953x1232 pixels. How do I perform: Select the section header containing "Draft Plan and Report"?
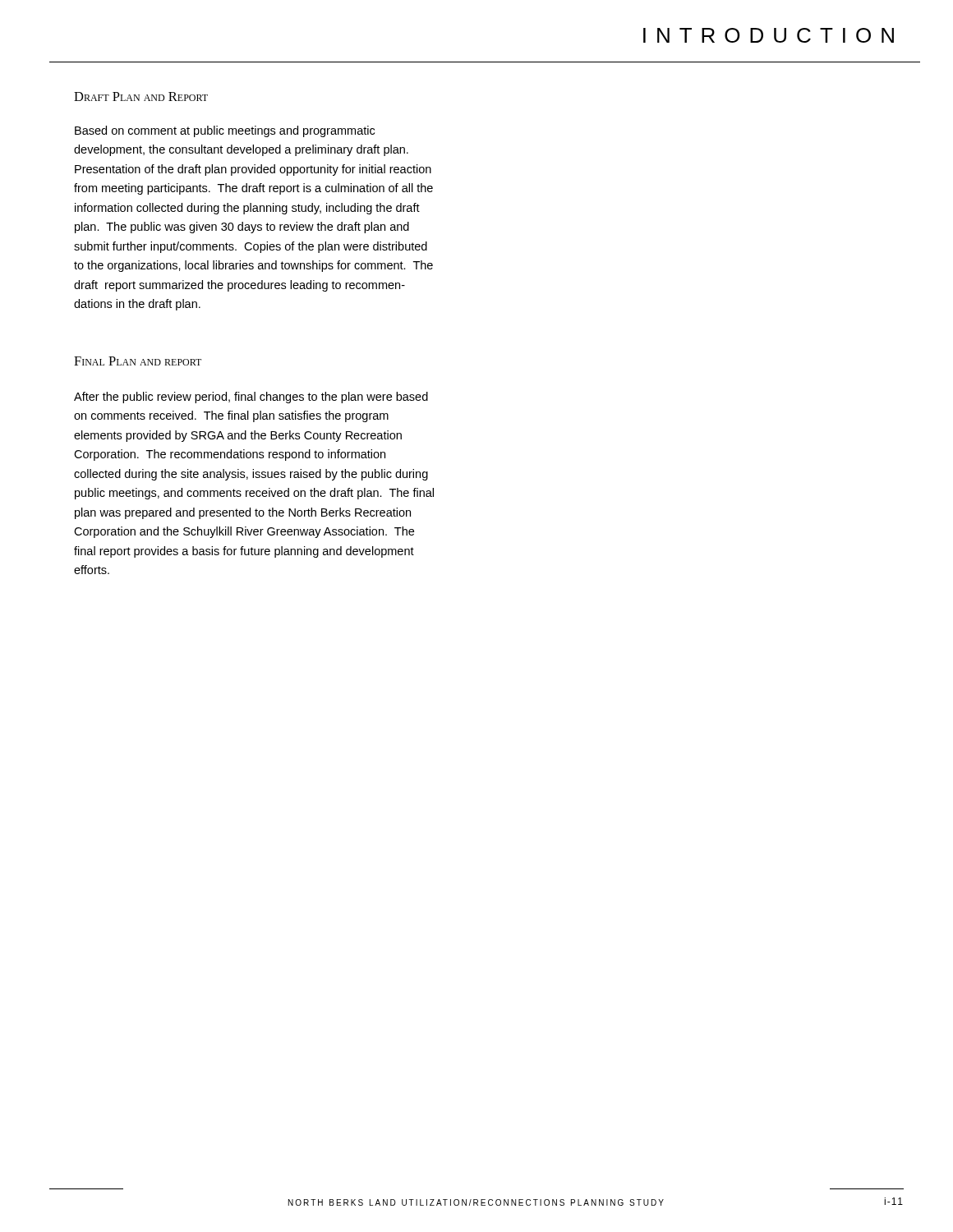click(x=141, y=97)
